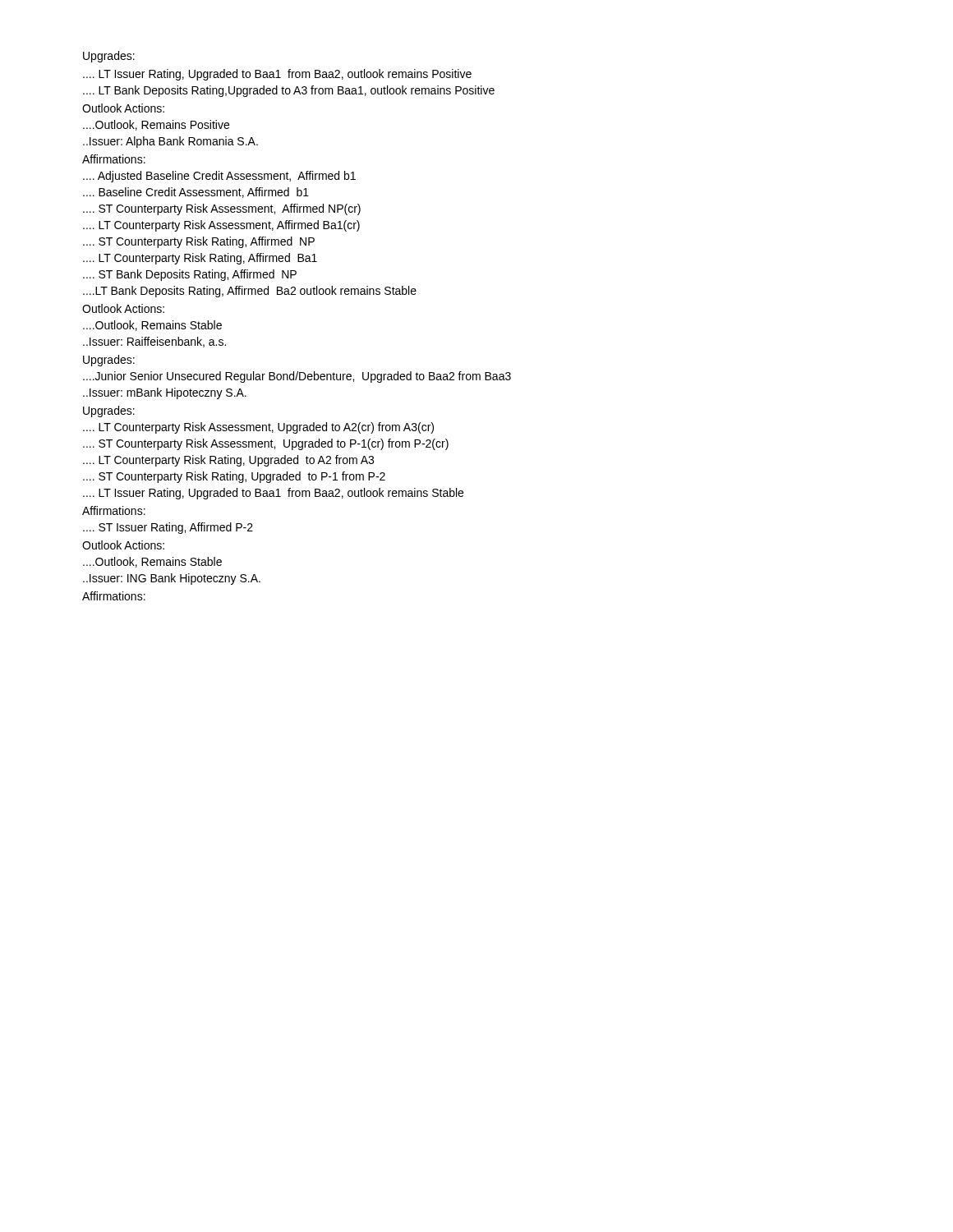Screen dimensions: 1232x953
Task: Select the list item with the text "..Issuer: Alpha Bank Romania"
Action: point(170,141)
